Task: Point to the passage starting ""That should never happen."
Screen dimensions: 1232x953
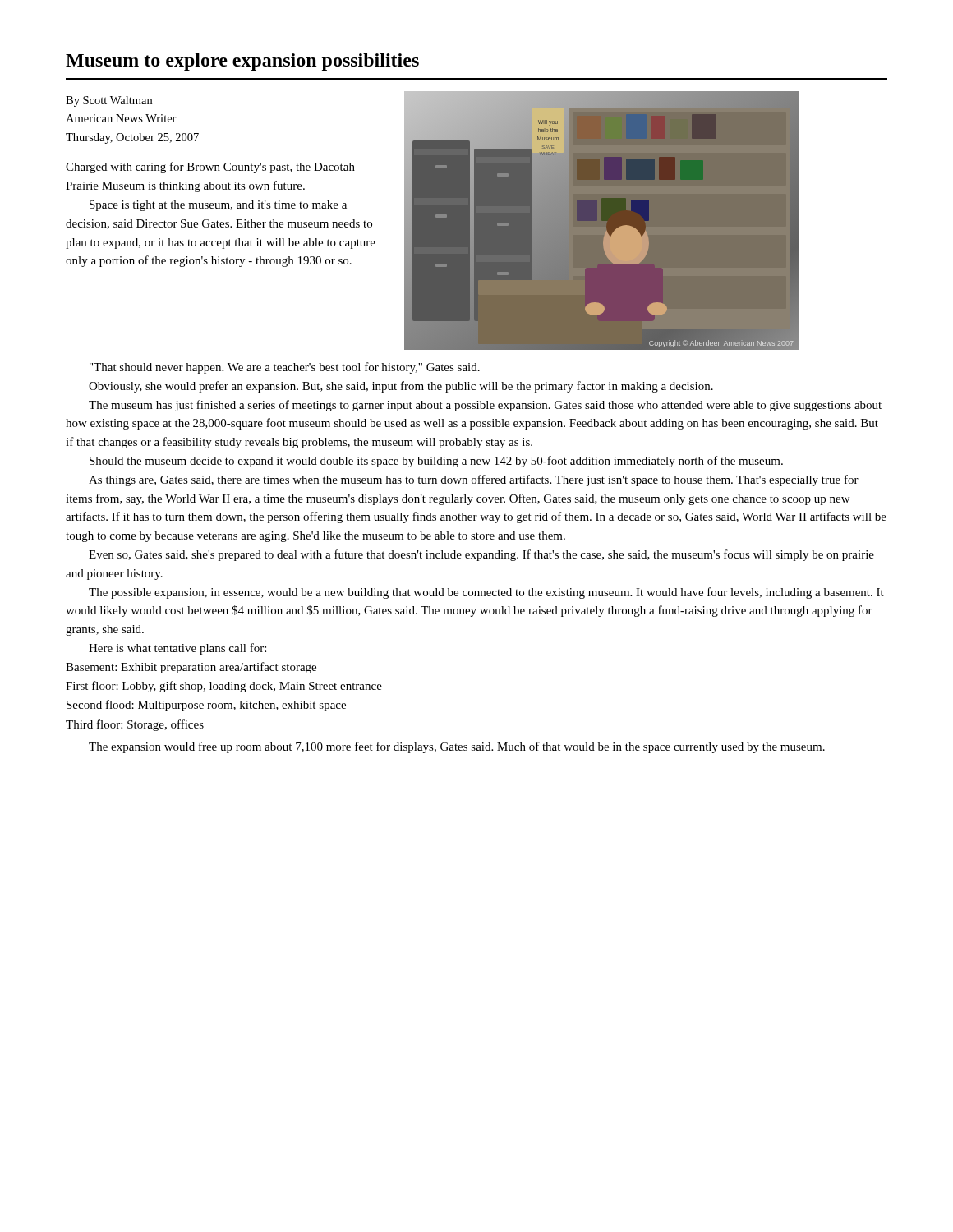Action: [476, 508]
